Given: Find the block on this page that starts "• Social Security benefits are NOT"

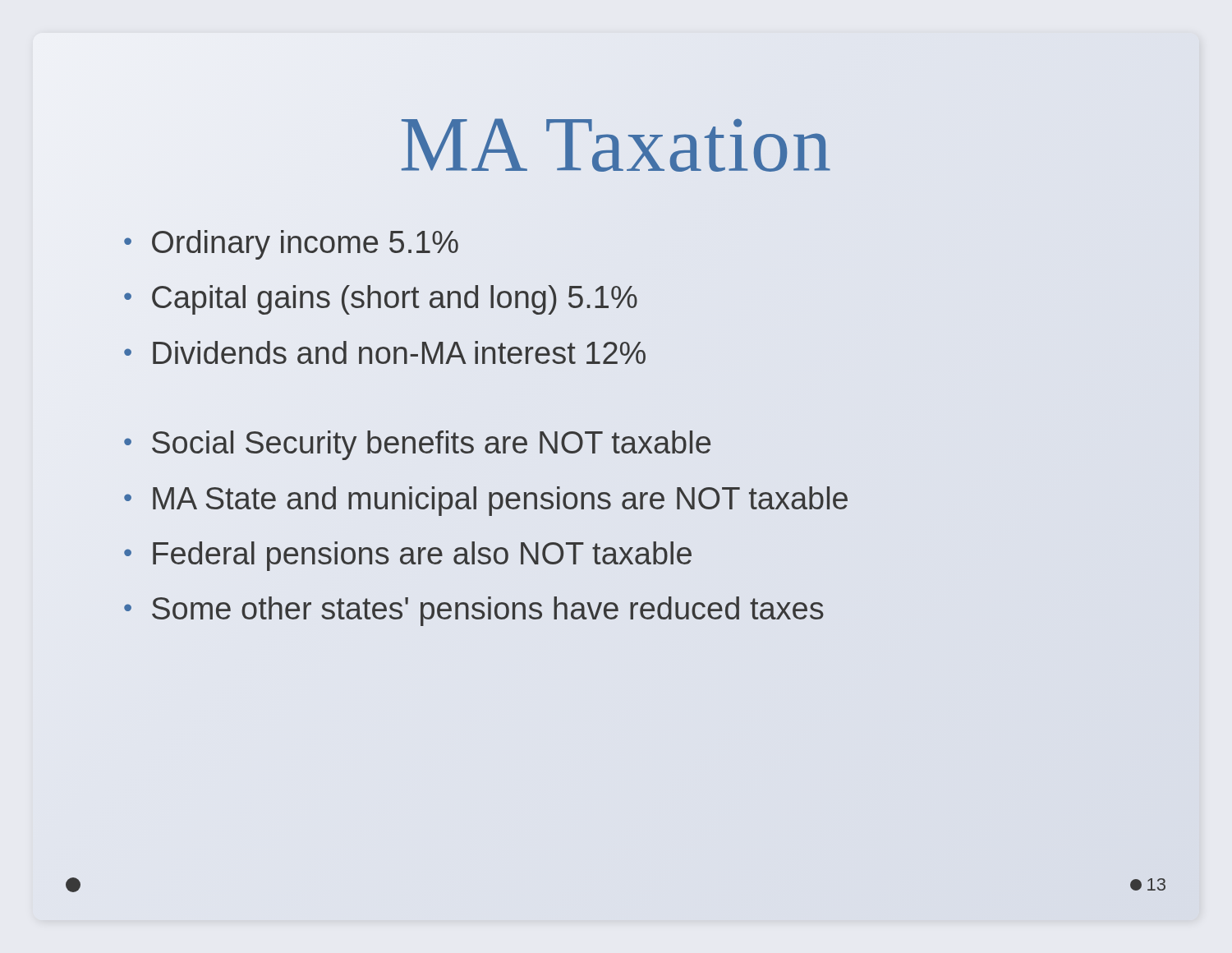Looking at the screenshot, I should tap(418, 444).
